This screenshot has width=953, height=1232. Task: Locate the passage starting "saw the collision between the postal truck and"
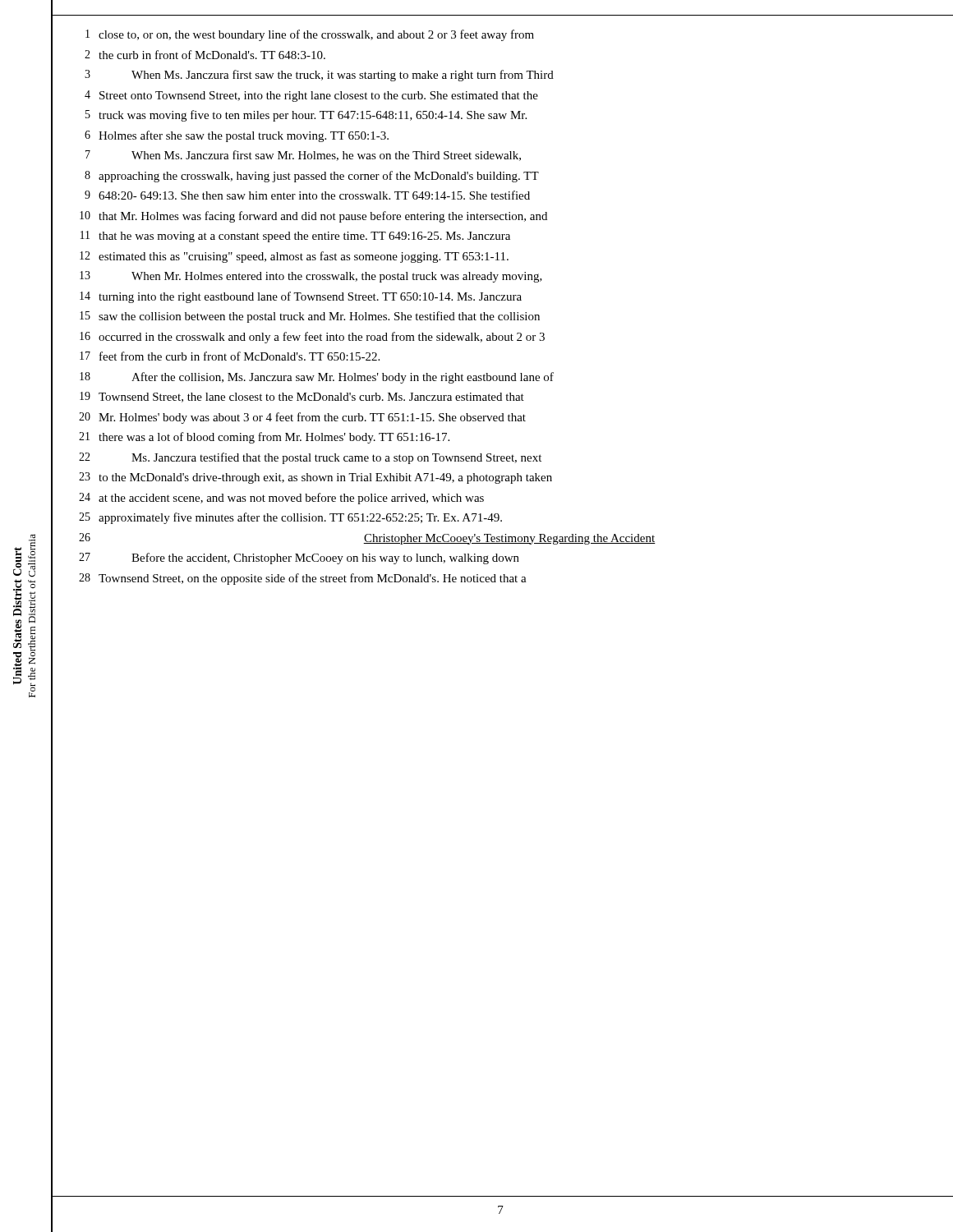pyautogui.click(x=319, y=316)
